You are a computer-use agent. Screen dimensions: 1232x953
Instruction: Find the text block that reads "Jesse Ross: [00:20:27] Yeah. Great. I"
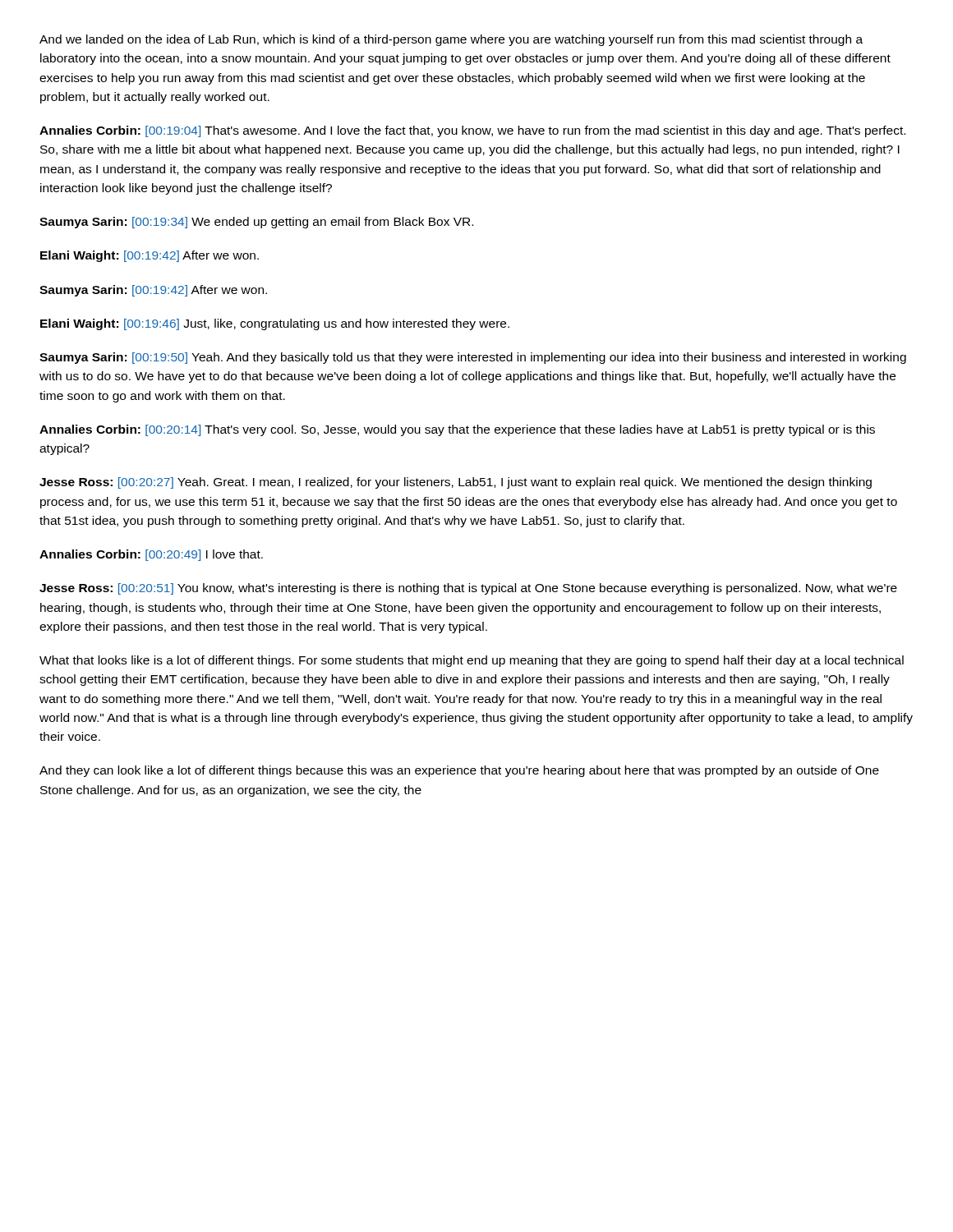[468, 501]
